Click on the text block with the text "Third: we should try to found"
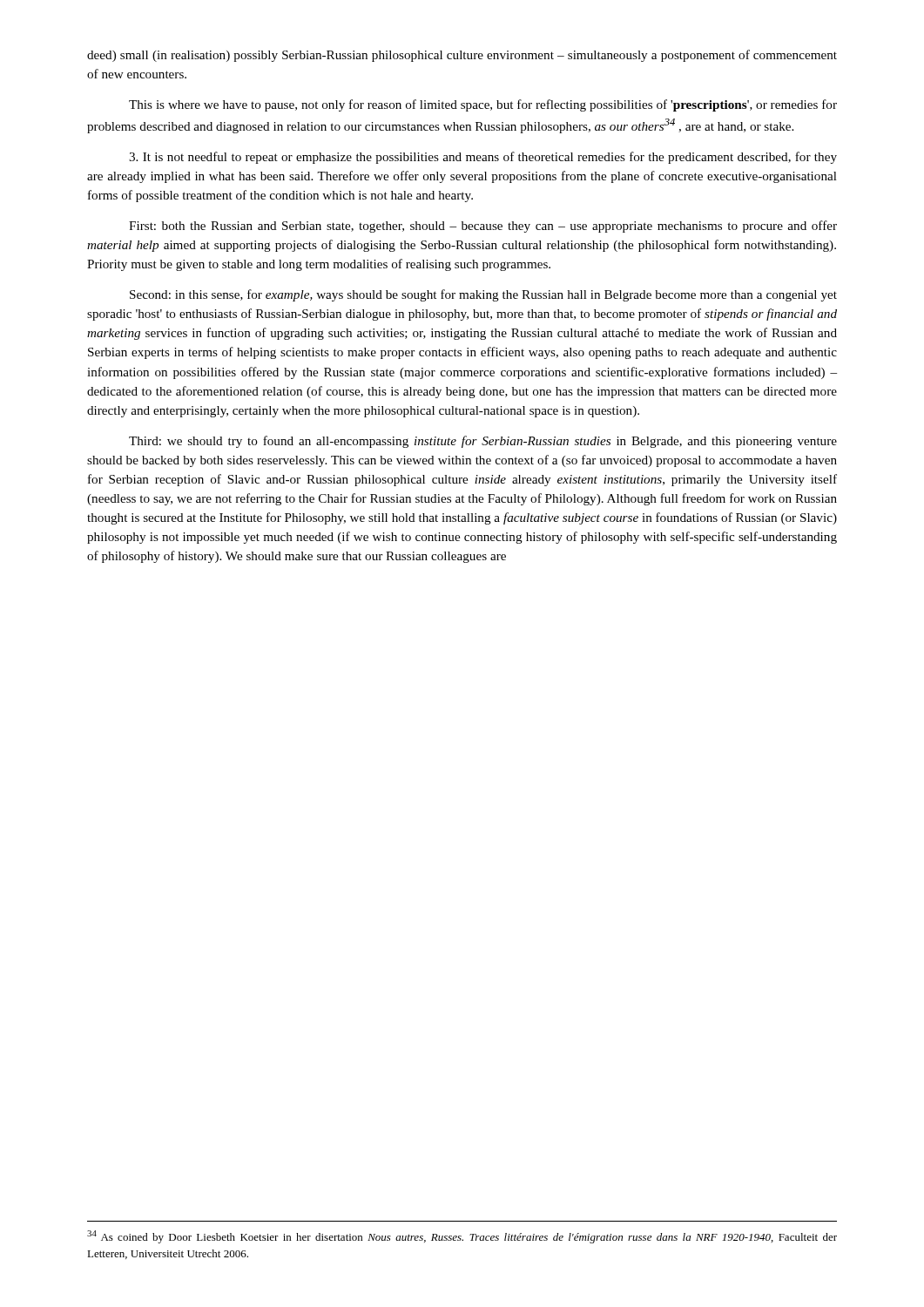This screenshot has height=1307, width=924. (x=462, y=498)
